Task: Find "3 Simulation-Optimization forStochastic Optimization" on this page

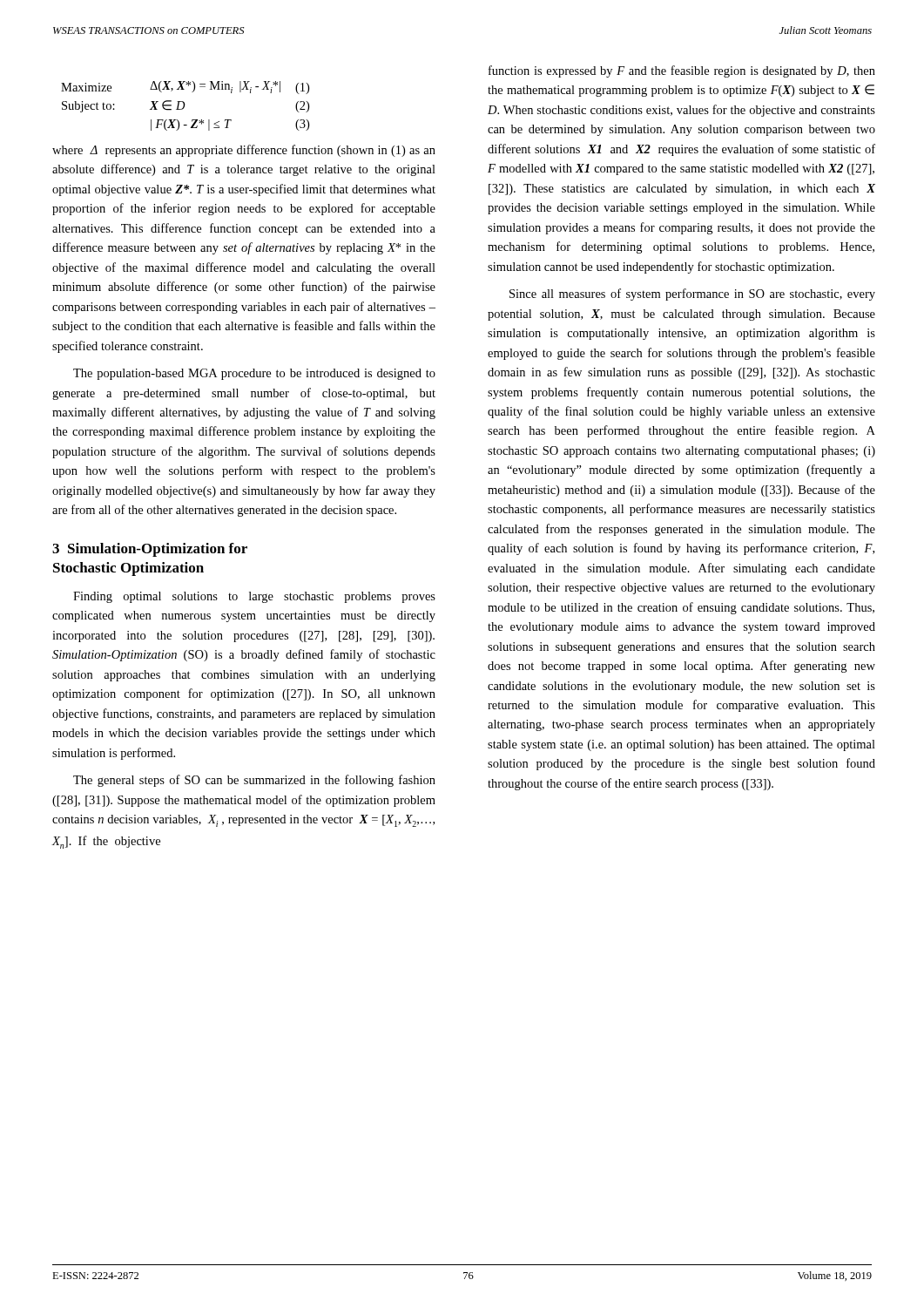Action: point(150,558)
